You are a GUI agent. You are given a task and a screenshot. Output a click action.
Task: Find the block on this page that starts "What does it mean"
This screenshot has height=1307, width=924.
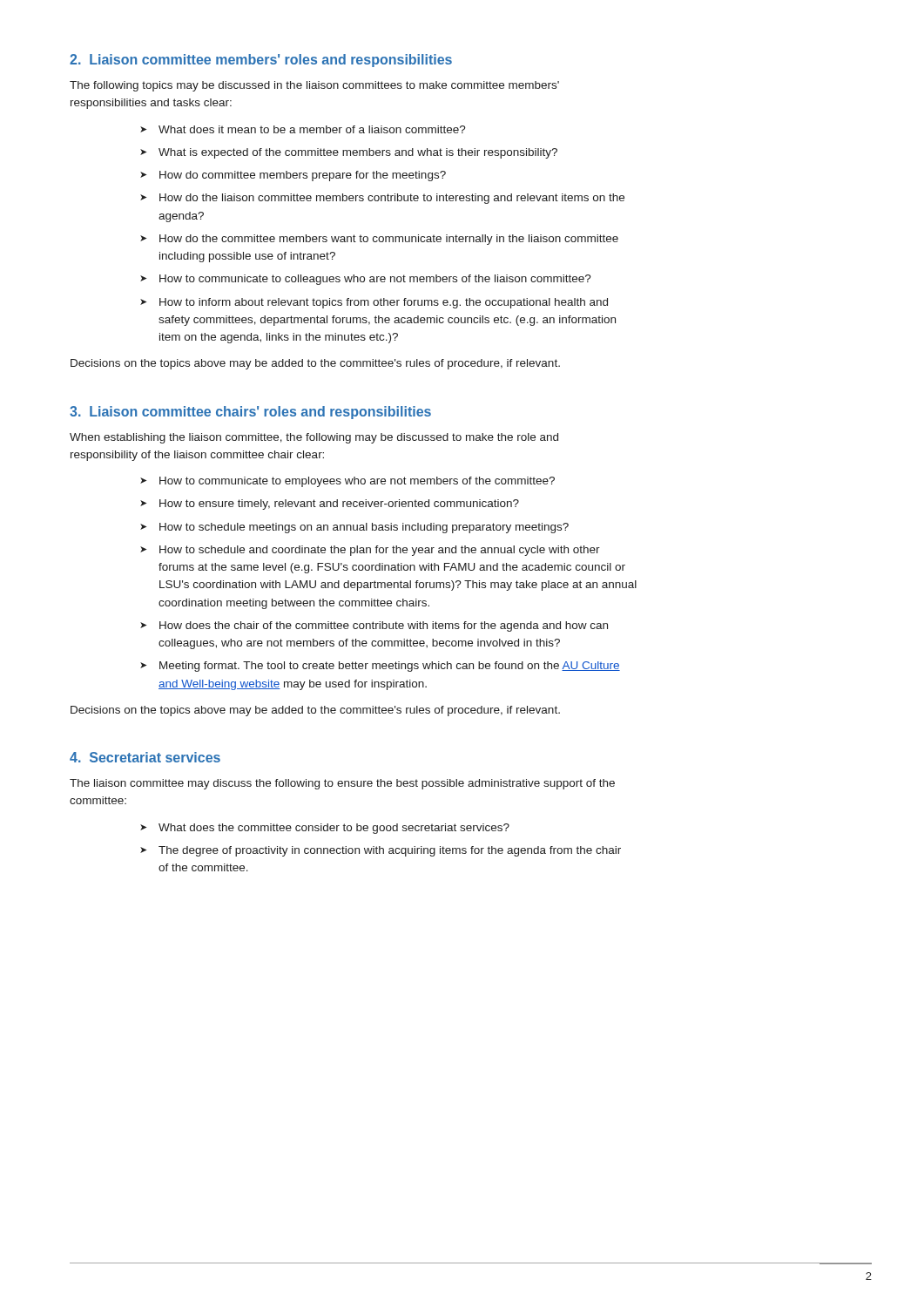pos(312,129)
